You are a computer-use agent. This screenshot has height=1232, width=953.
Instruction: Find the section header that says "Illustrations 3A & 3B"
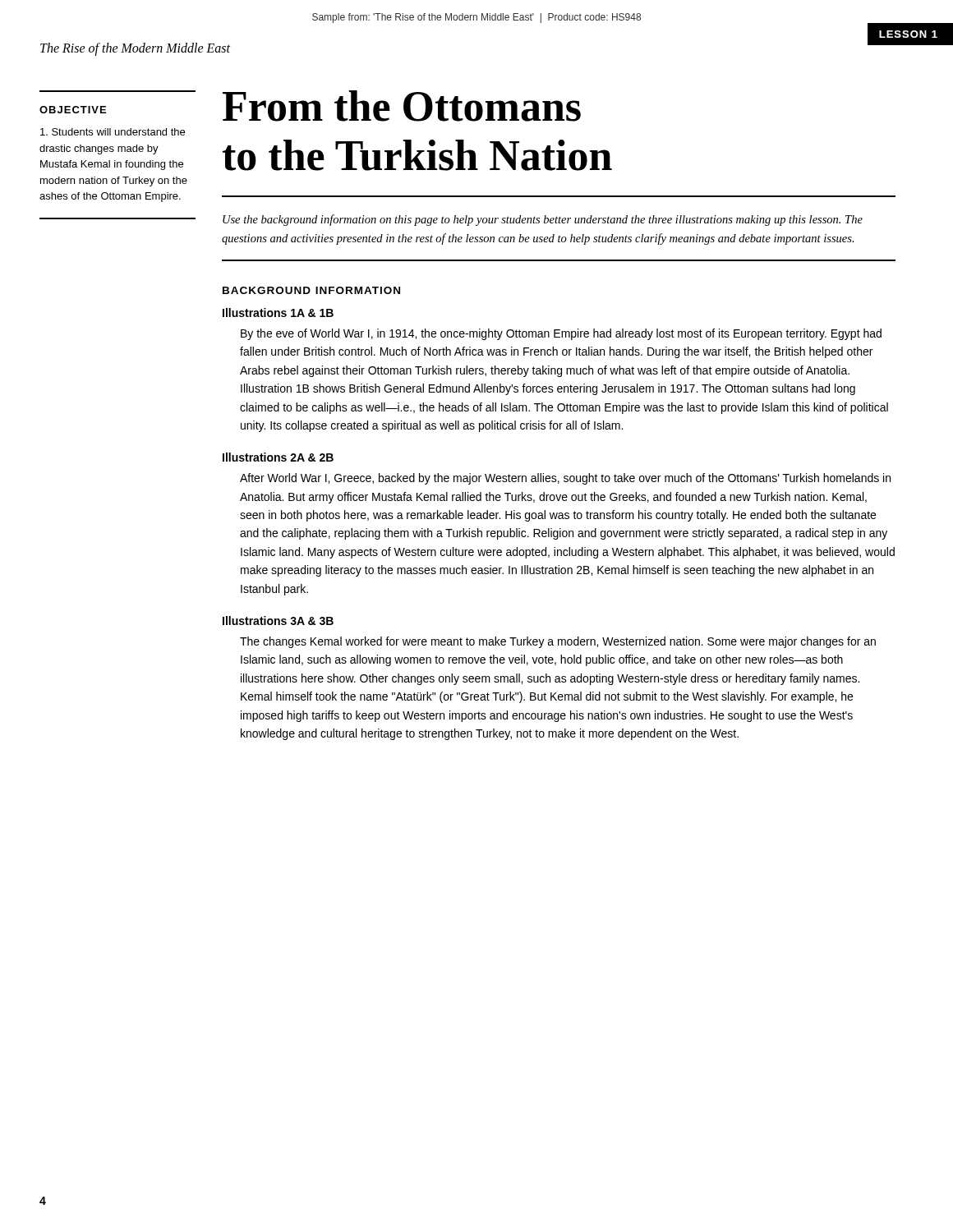[x=278, y=621]
